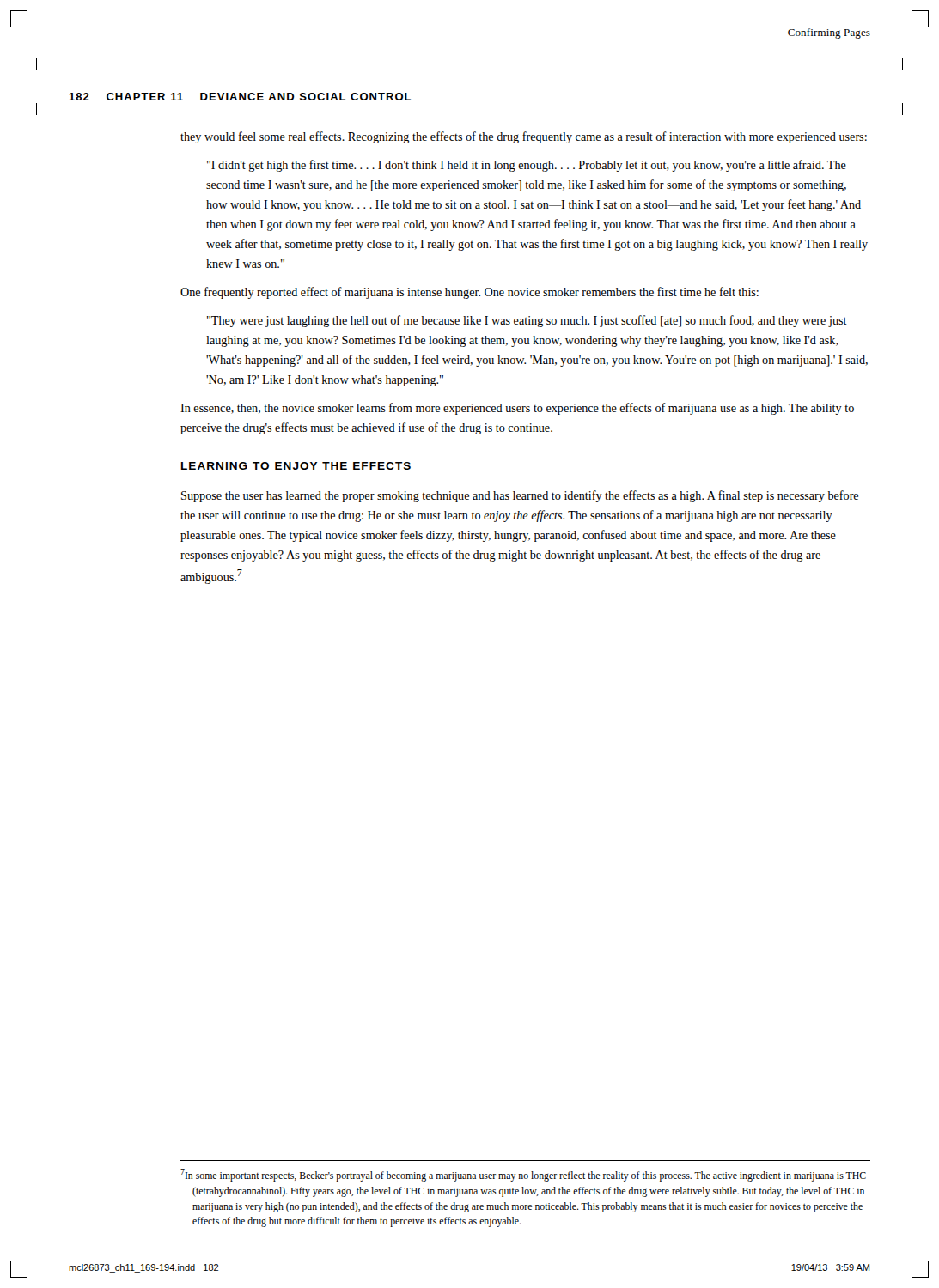Point to the region starting "One frequently reported effect of marijuana"
Screen dimensions: 1288x939
(x=525, y=292)
